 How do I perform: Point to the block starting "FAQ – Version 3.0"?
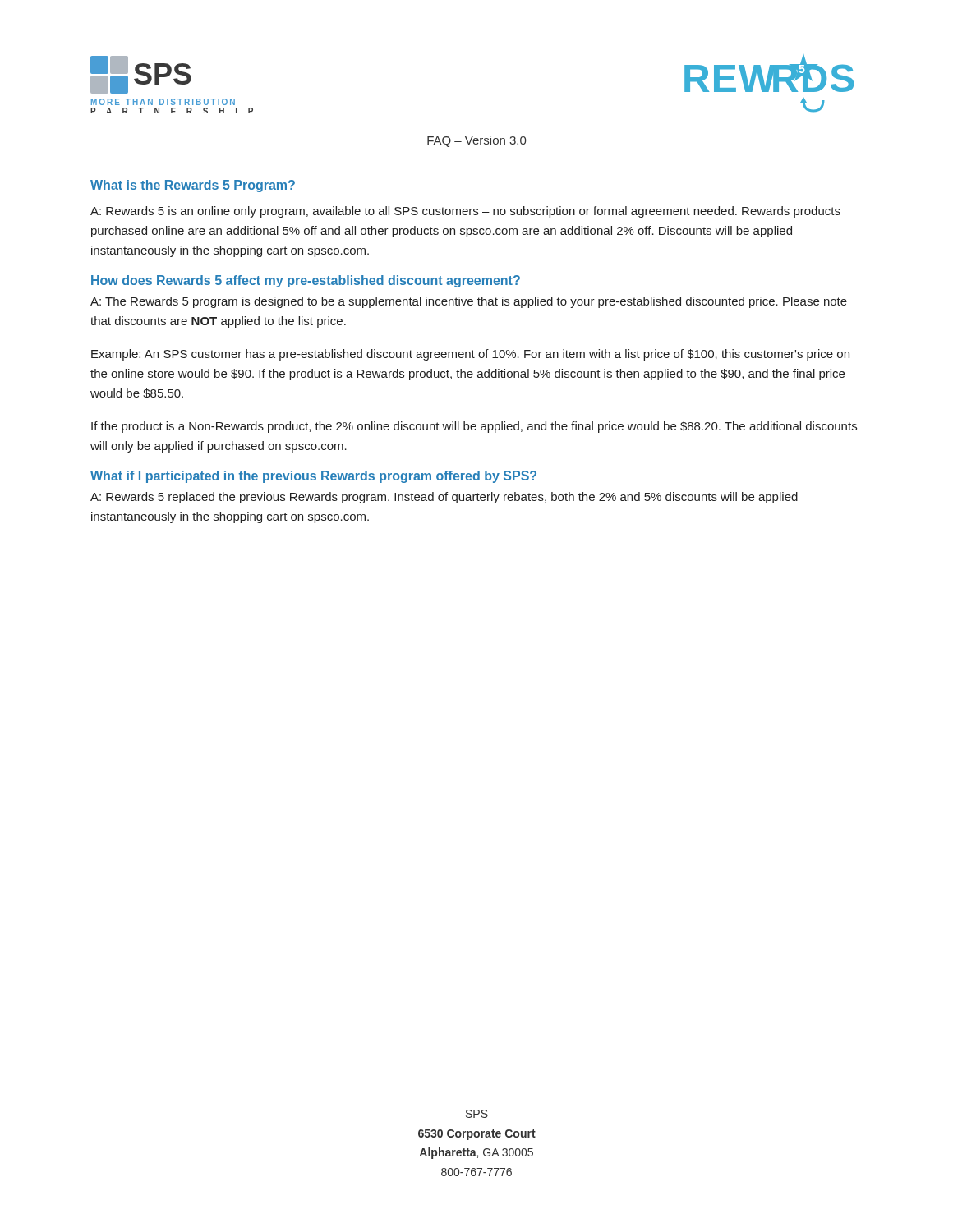pos(476,140)
